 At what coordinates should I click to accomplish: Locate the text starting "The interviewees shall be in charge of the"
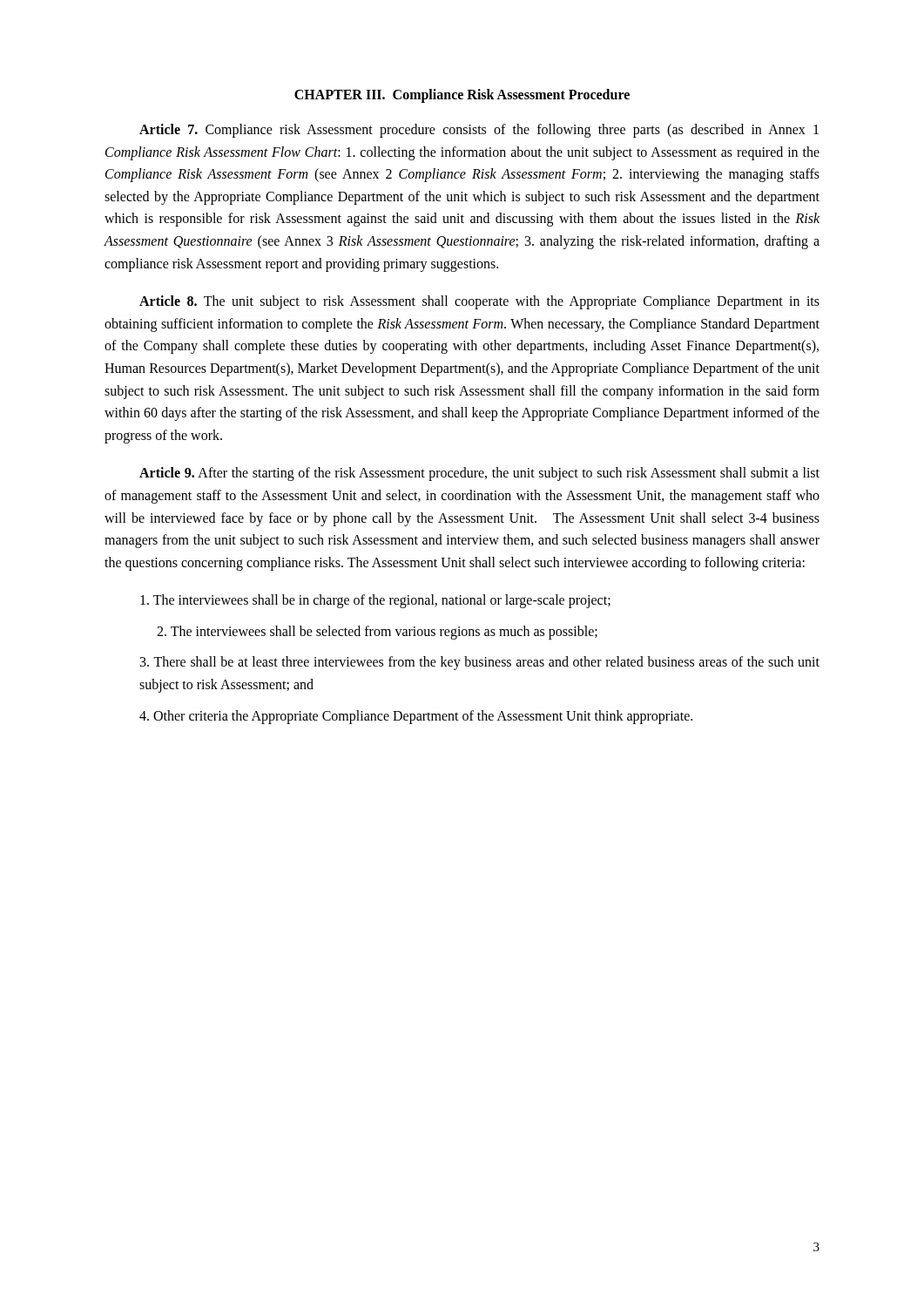(375, 600)
